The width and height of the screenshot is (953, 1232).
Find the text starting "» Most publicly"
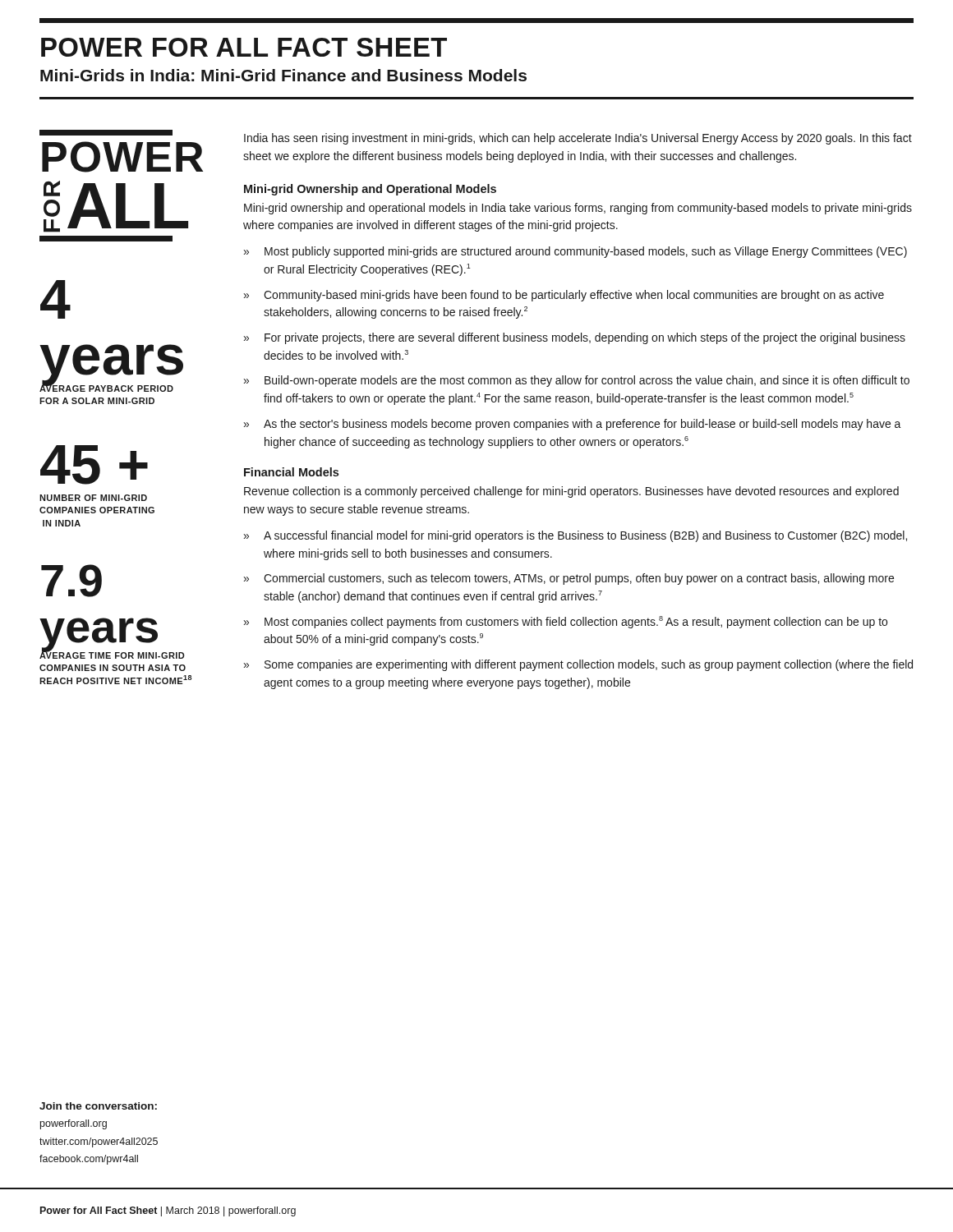click(x=579, y=261)
